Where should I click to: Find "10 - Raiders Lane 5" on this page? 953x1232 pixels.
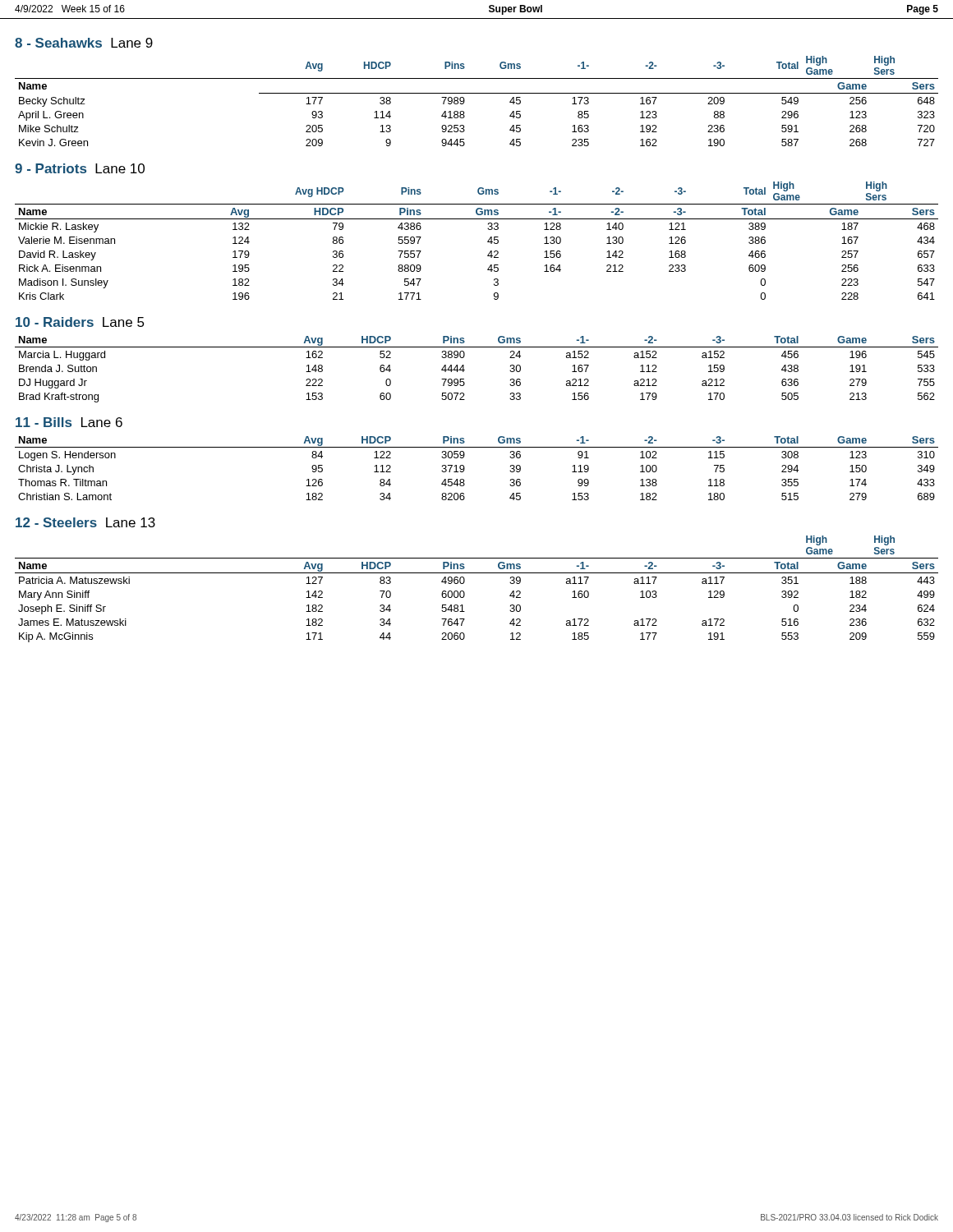click(x=80, y=322)
